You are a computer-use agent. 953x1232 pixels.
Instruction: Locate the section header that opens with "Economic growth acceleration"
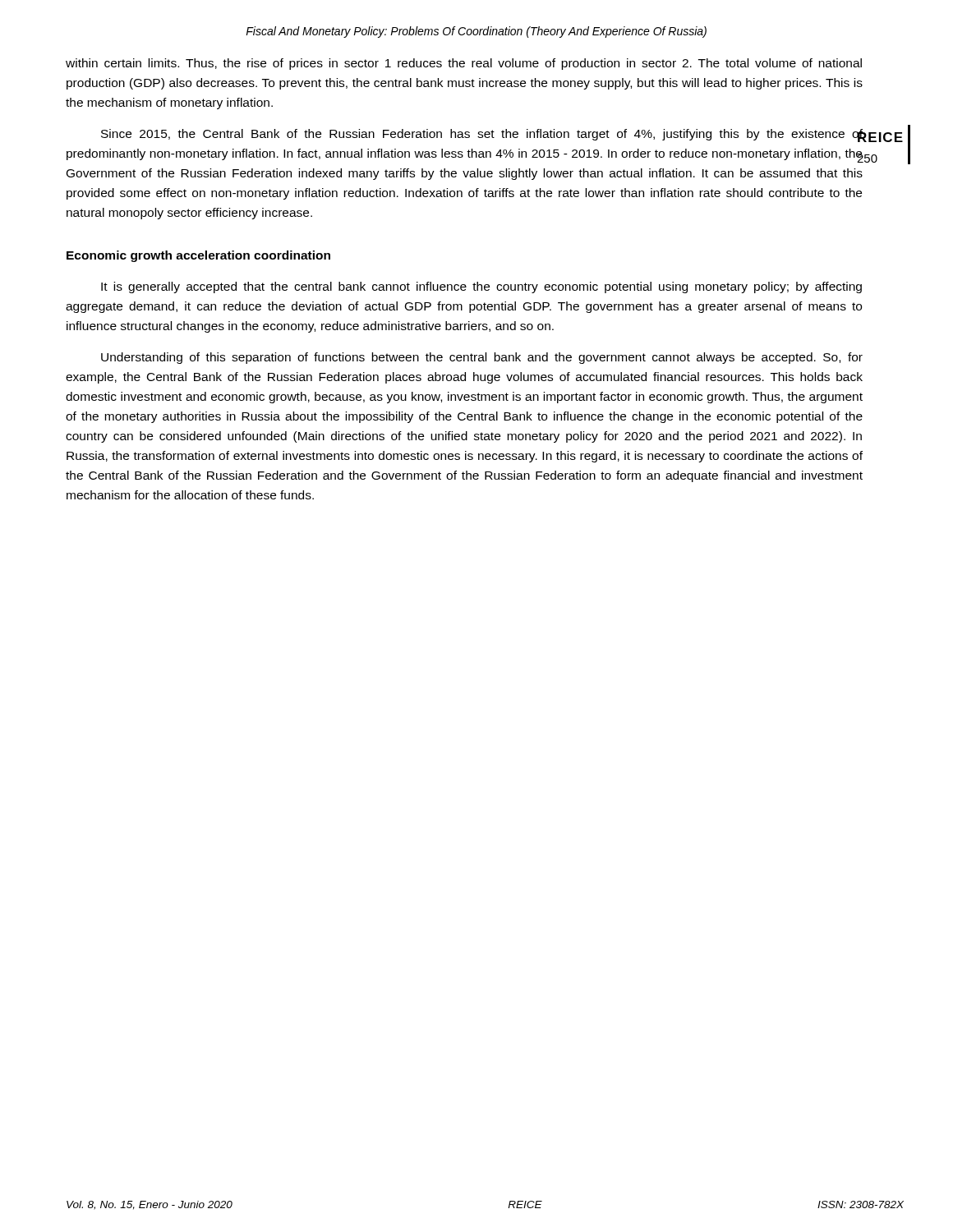click(198, 255)
